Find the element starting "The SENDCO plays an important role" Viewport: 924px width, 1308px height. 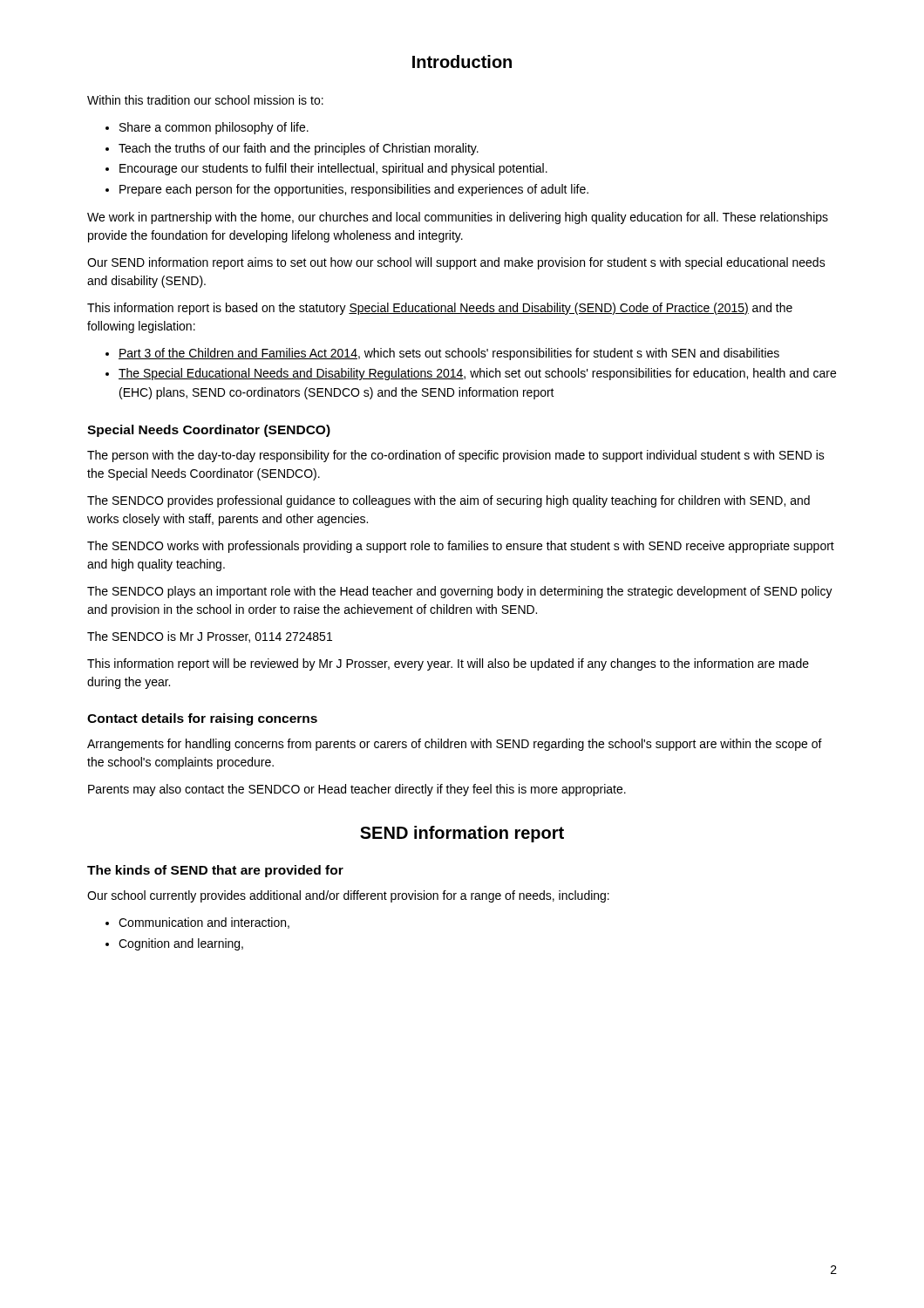[x=462, y=601]
